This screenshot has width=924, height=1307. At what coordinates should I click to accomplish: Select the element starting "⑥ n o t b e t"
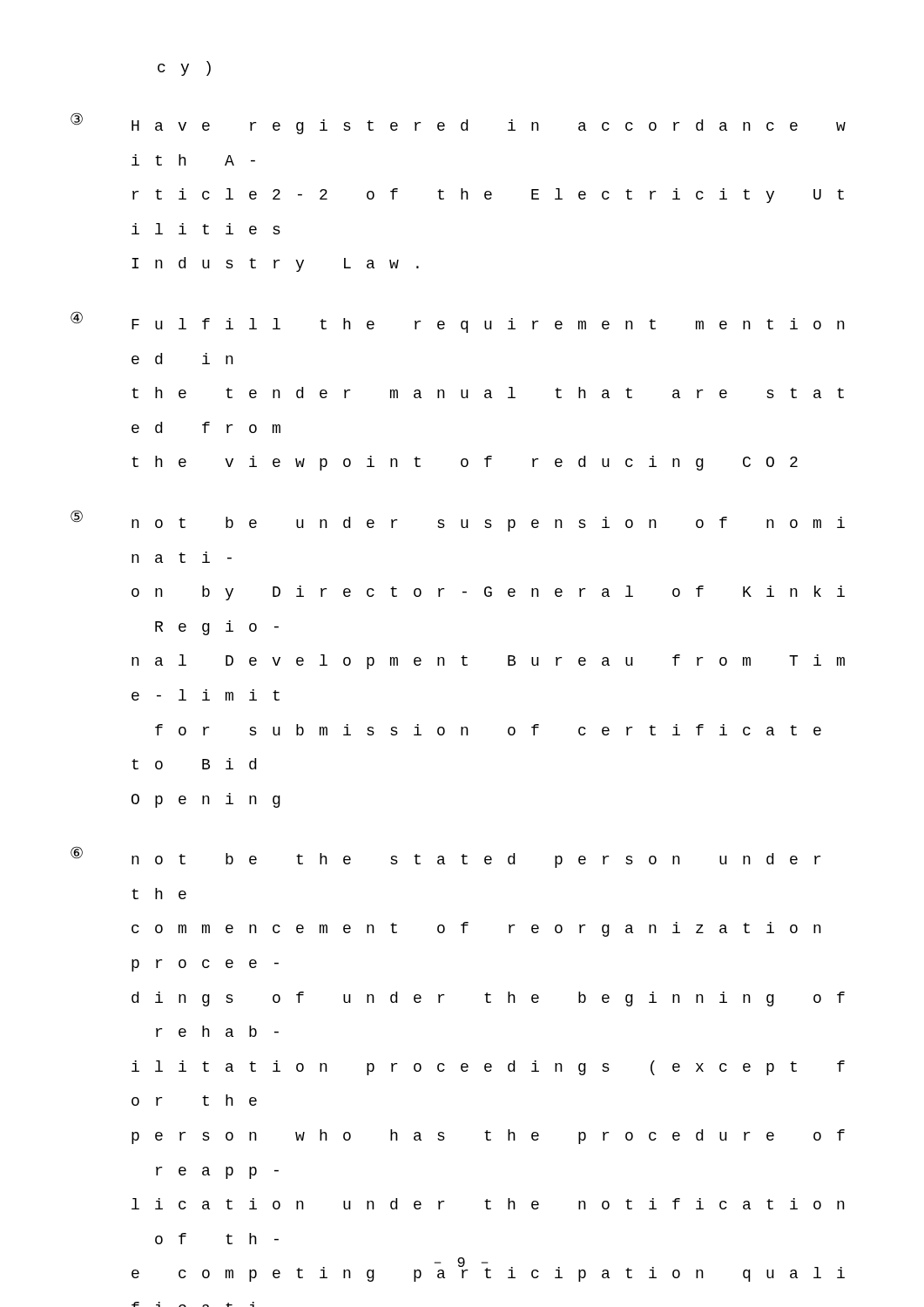pos(462,1075)
